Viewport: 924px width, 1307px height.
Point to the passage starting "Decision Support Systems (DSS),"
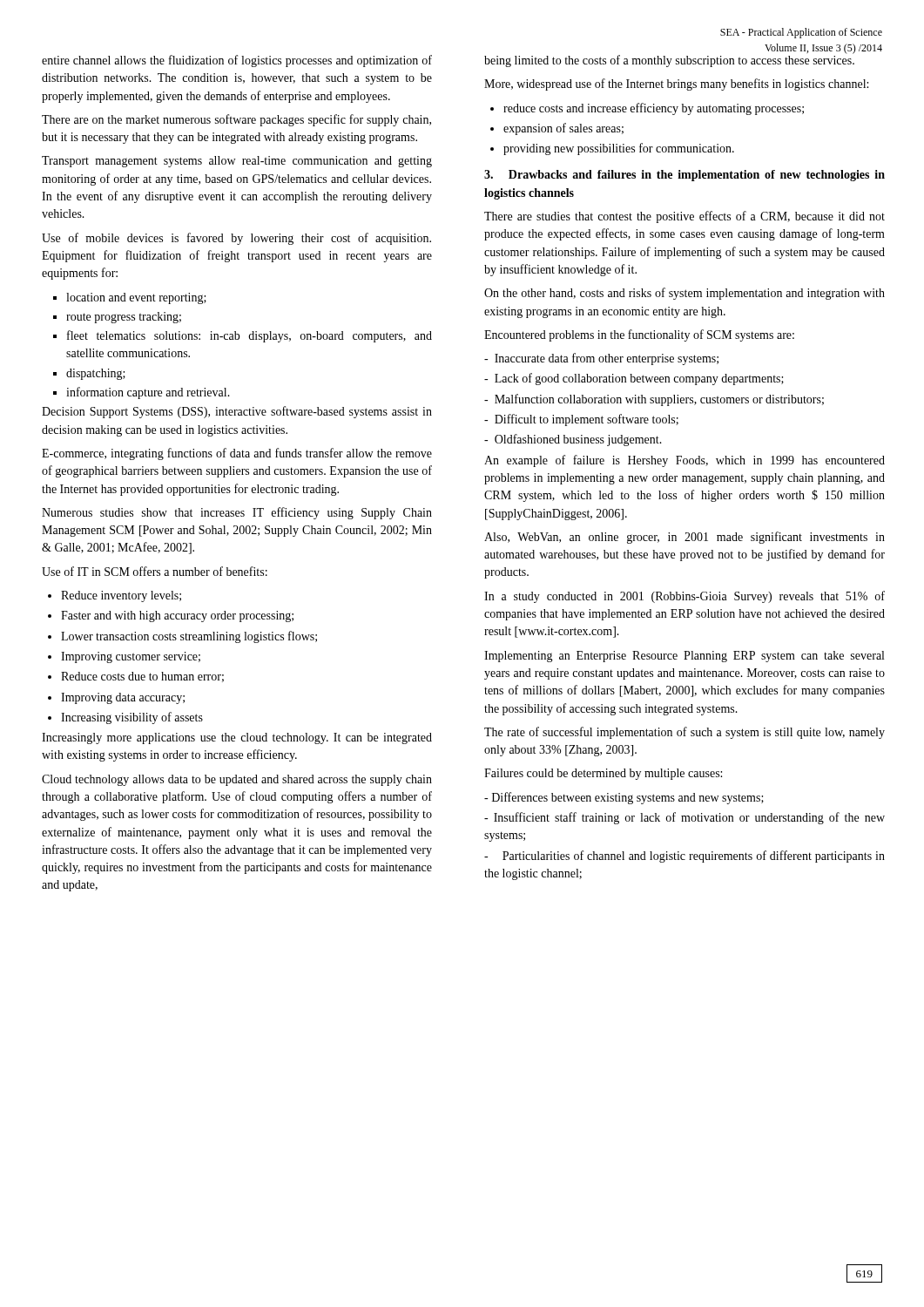tap(237, 421)
